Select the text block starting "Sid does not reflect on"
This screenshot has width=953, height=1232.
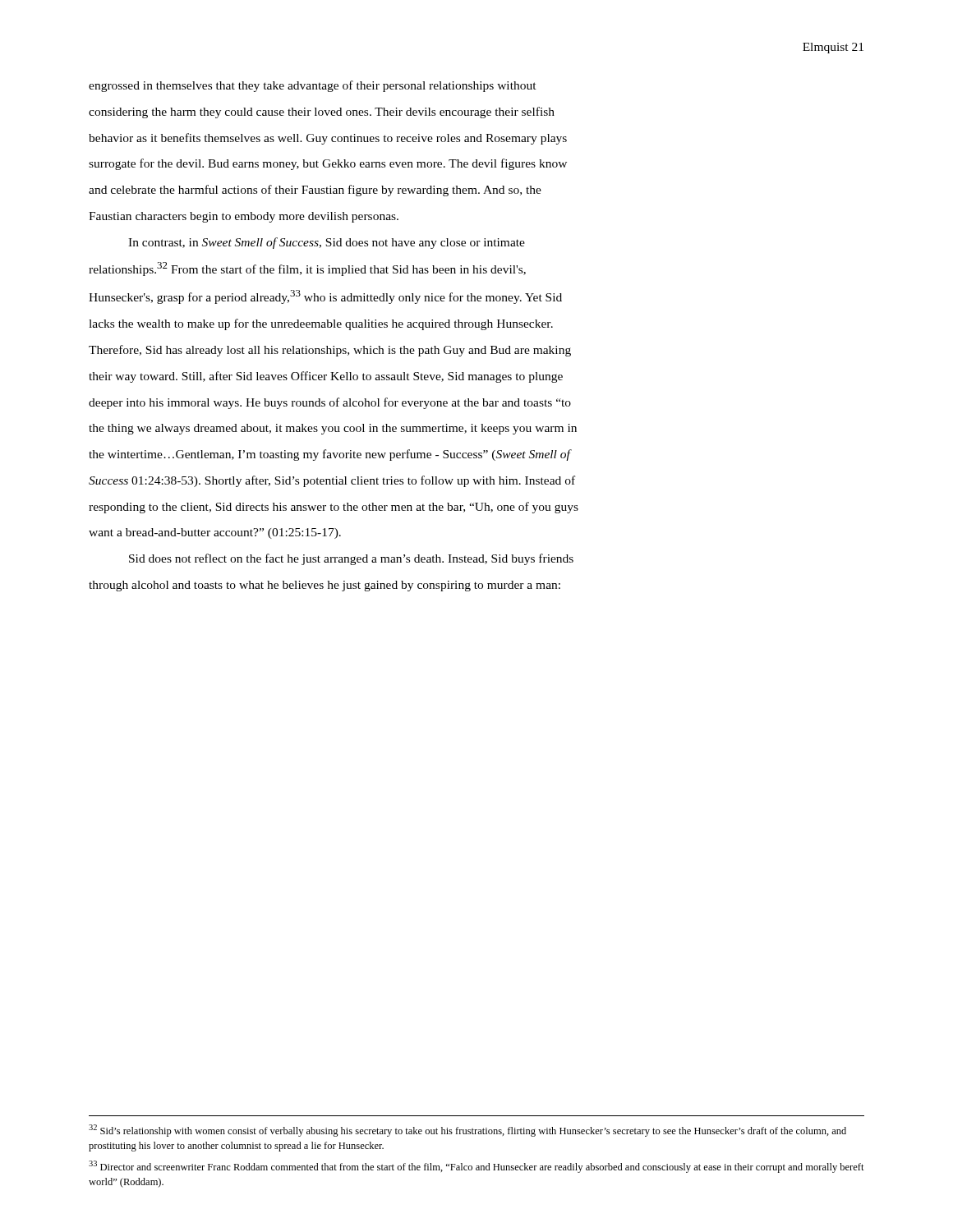pyautogui.click(x=476, y=572)
